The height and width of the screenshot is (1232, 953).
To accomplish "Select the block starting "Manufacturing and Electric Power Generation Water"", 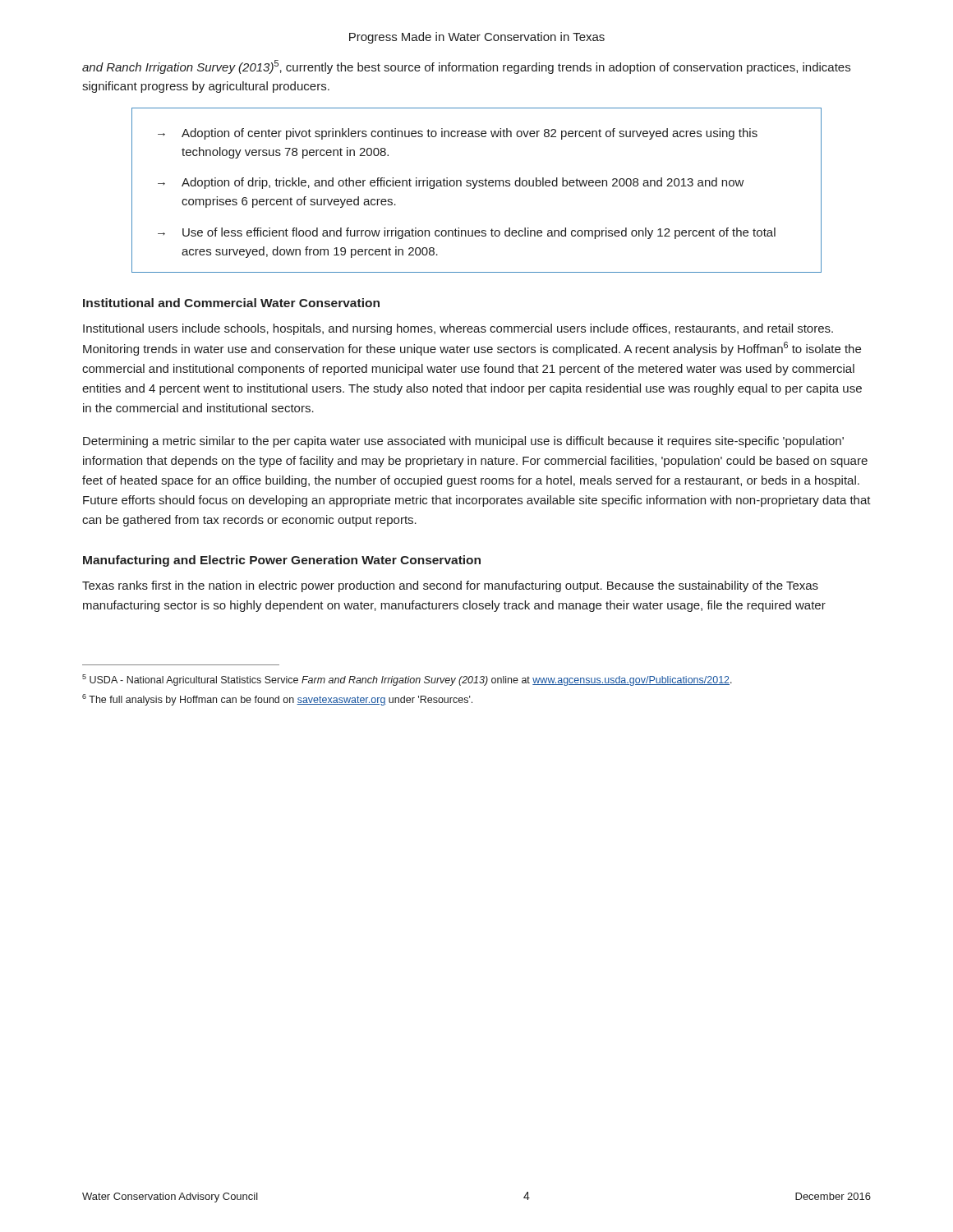I will click(282, 560).
